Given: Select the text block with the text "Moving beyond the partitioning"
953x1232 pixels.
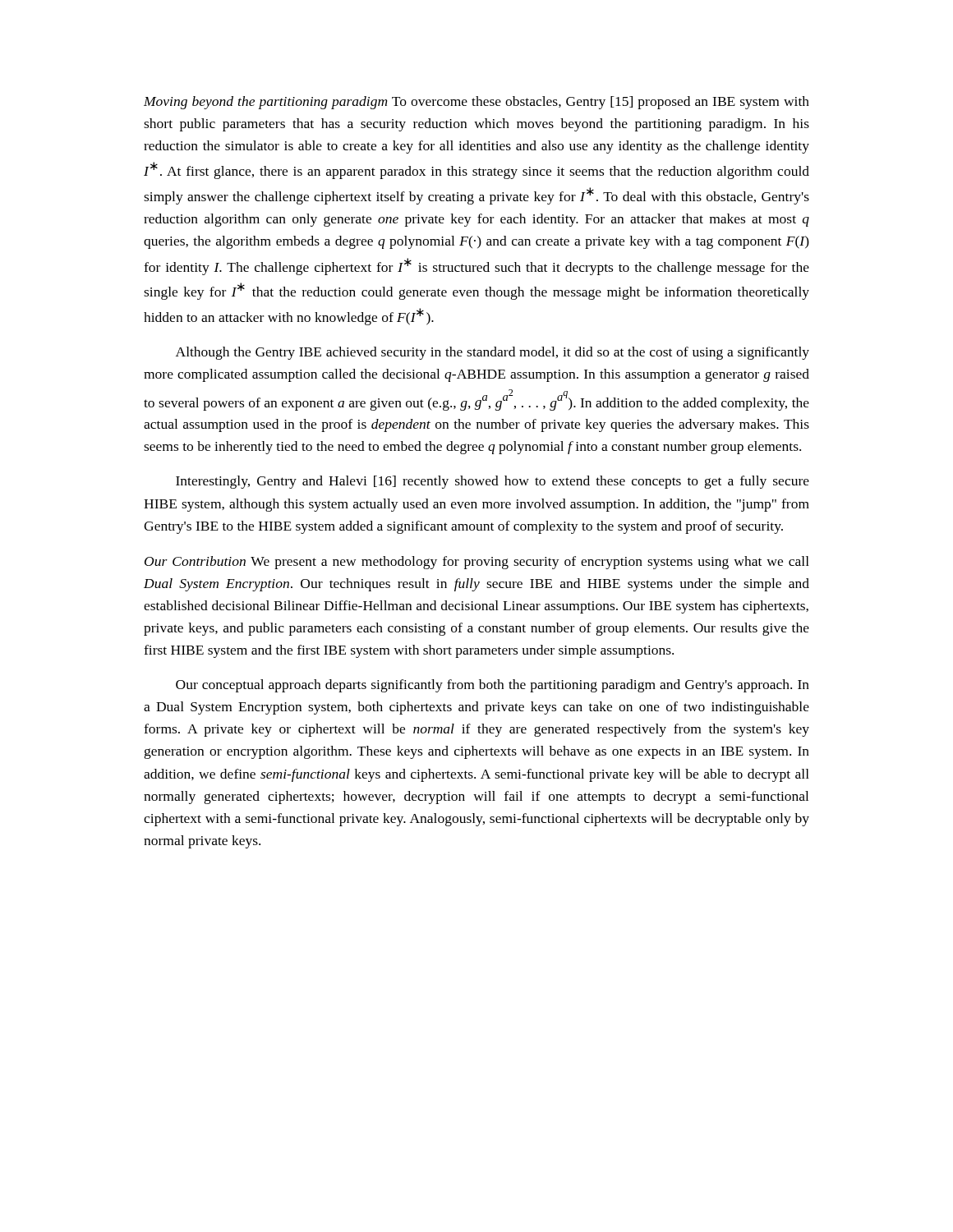Looking at the screenshot, I should pos(476,210).
